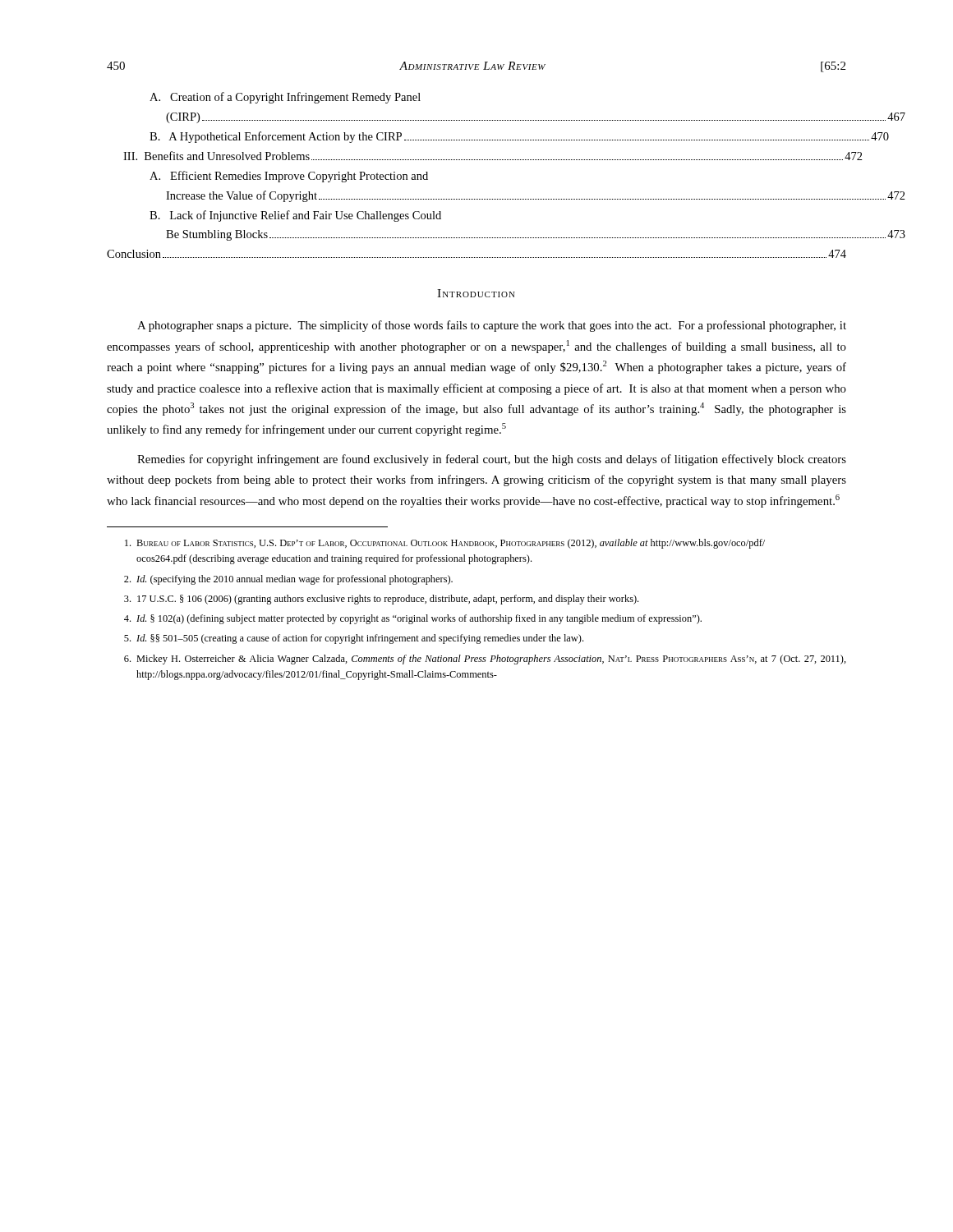
Task: Navigate to the text block starting "Mickey H. Osterreicher &"
Action: coord(476,667)
